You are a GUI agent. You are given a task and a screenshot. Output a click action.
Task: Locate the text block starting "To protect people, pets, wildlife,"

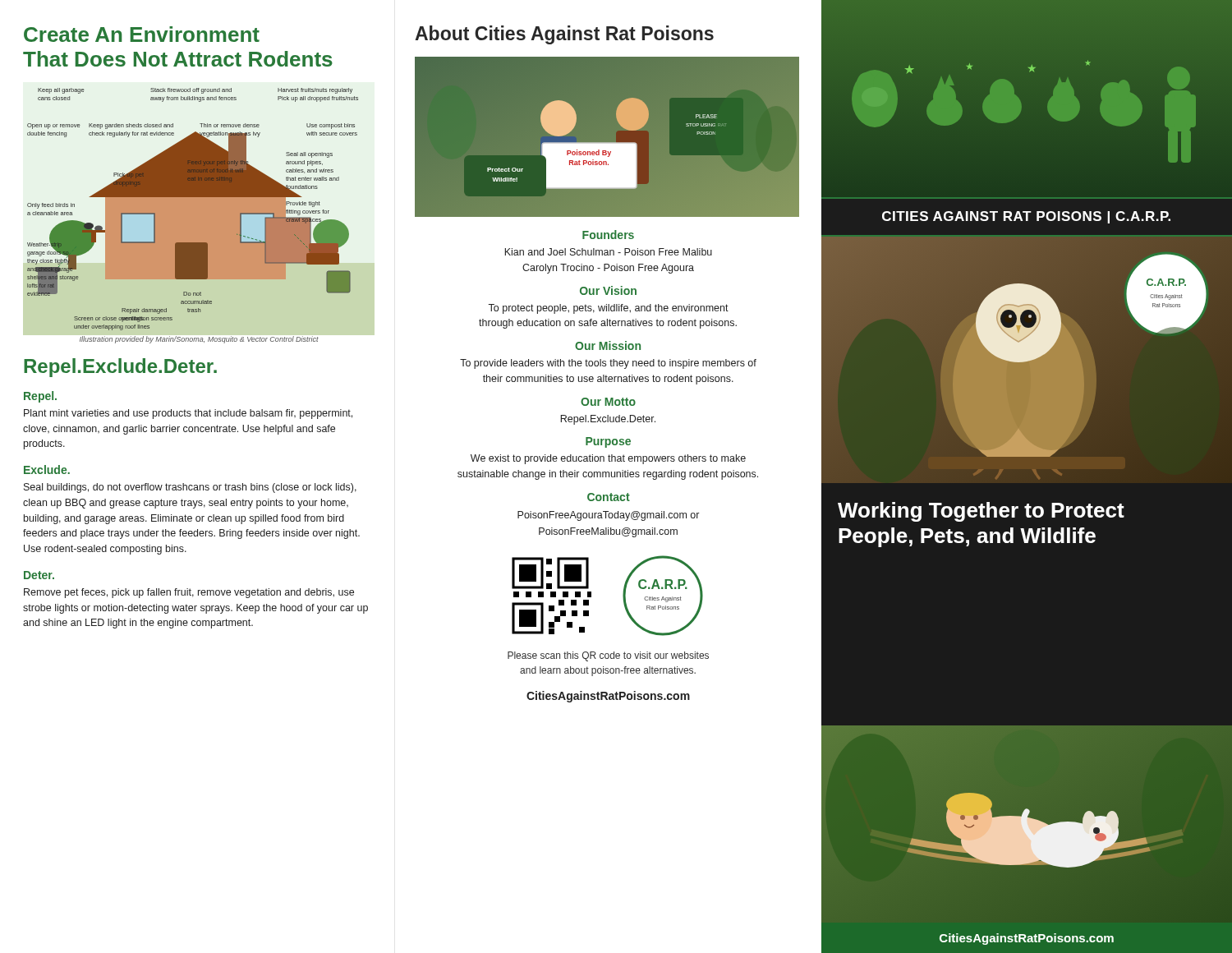tap(608, 316)
